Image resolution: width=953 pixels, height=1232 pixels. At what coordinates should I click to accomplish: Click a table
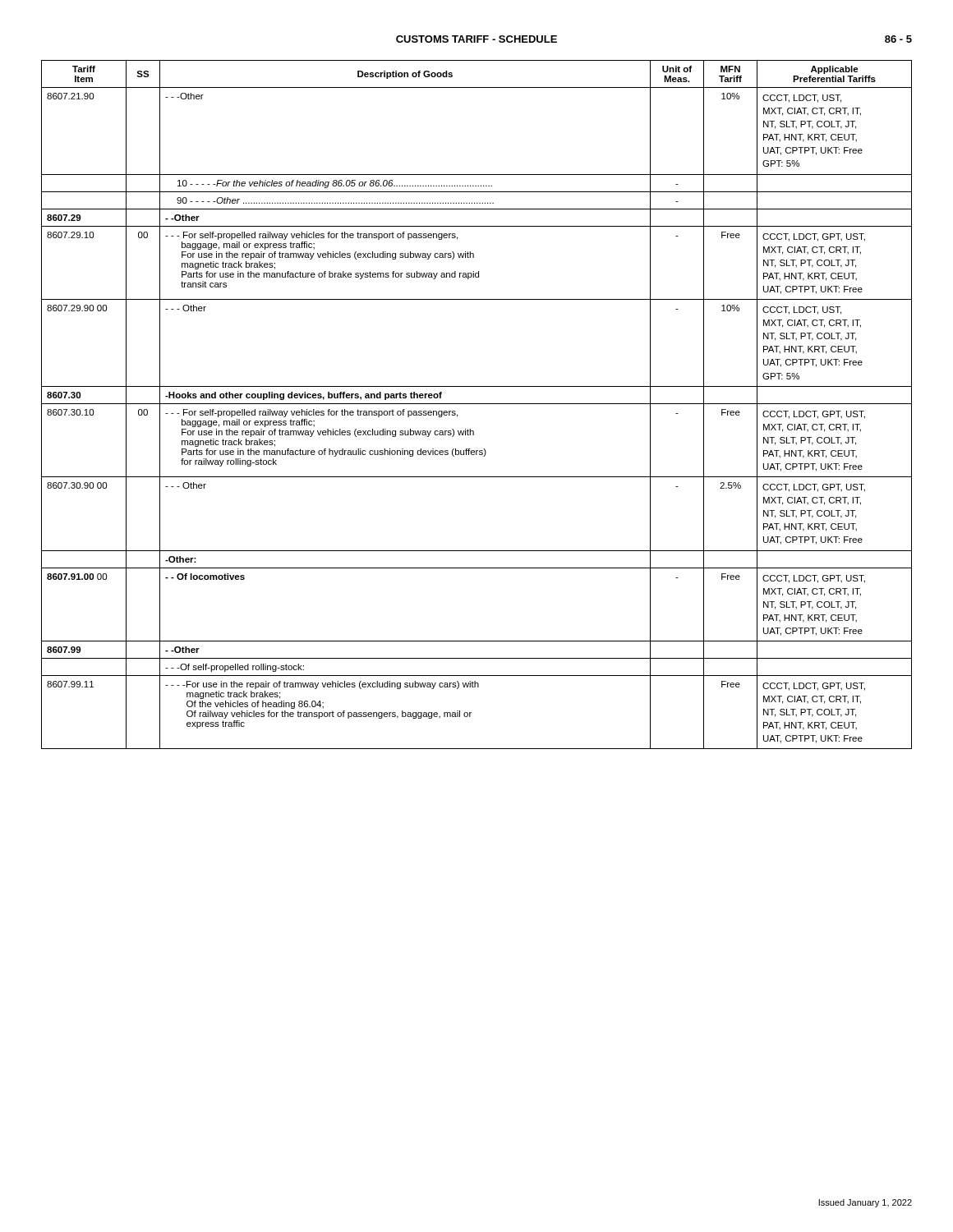(476, 405)
